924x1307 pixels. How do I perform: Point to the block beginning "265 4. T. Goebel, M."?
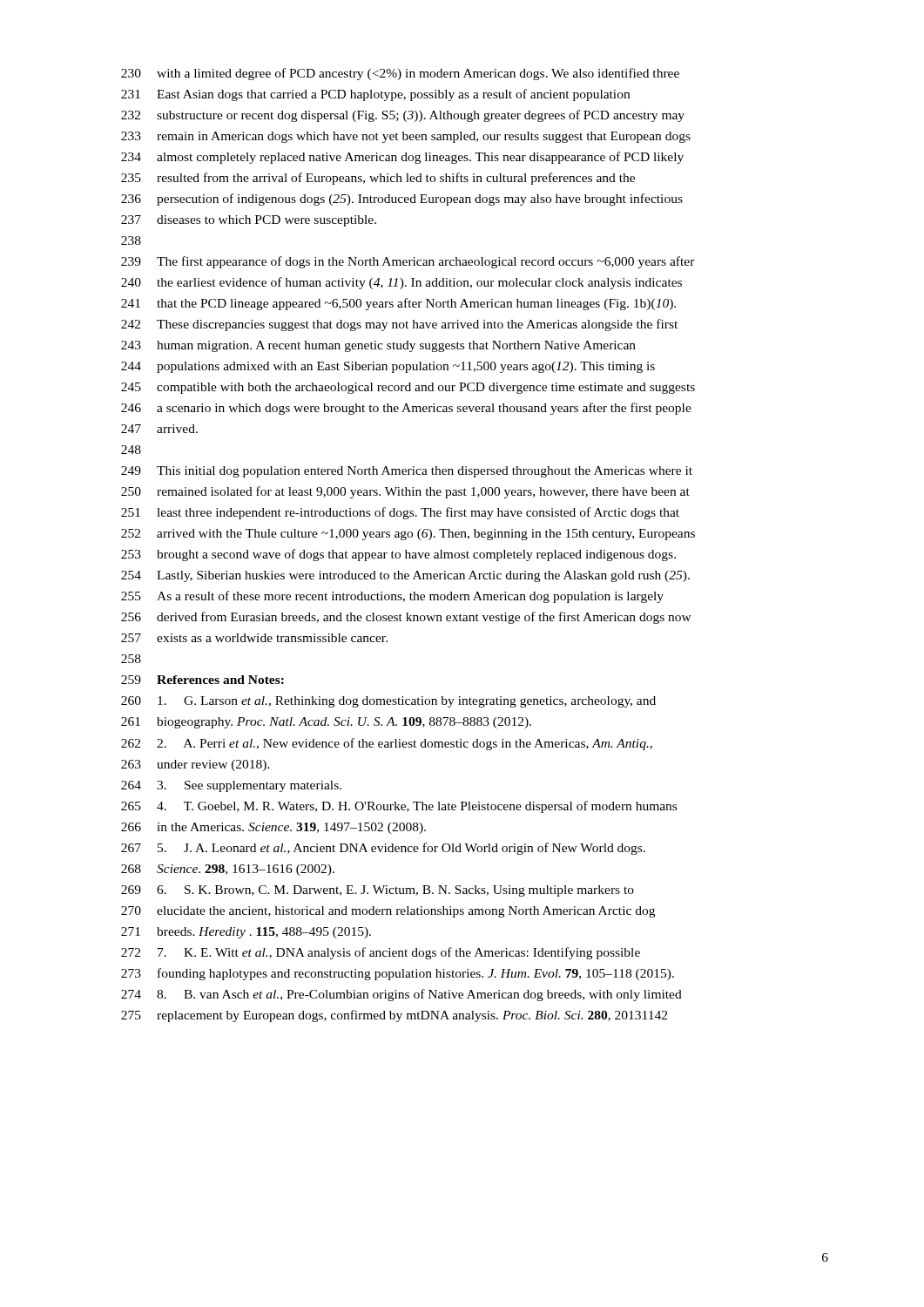click(x=462, y=816)
